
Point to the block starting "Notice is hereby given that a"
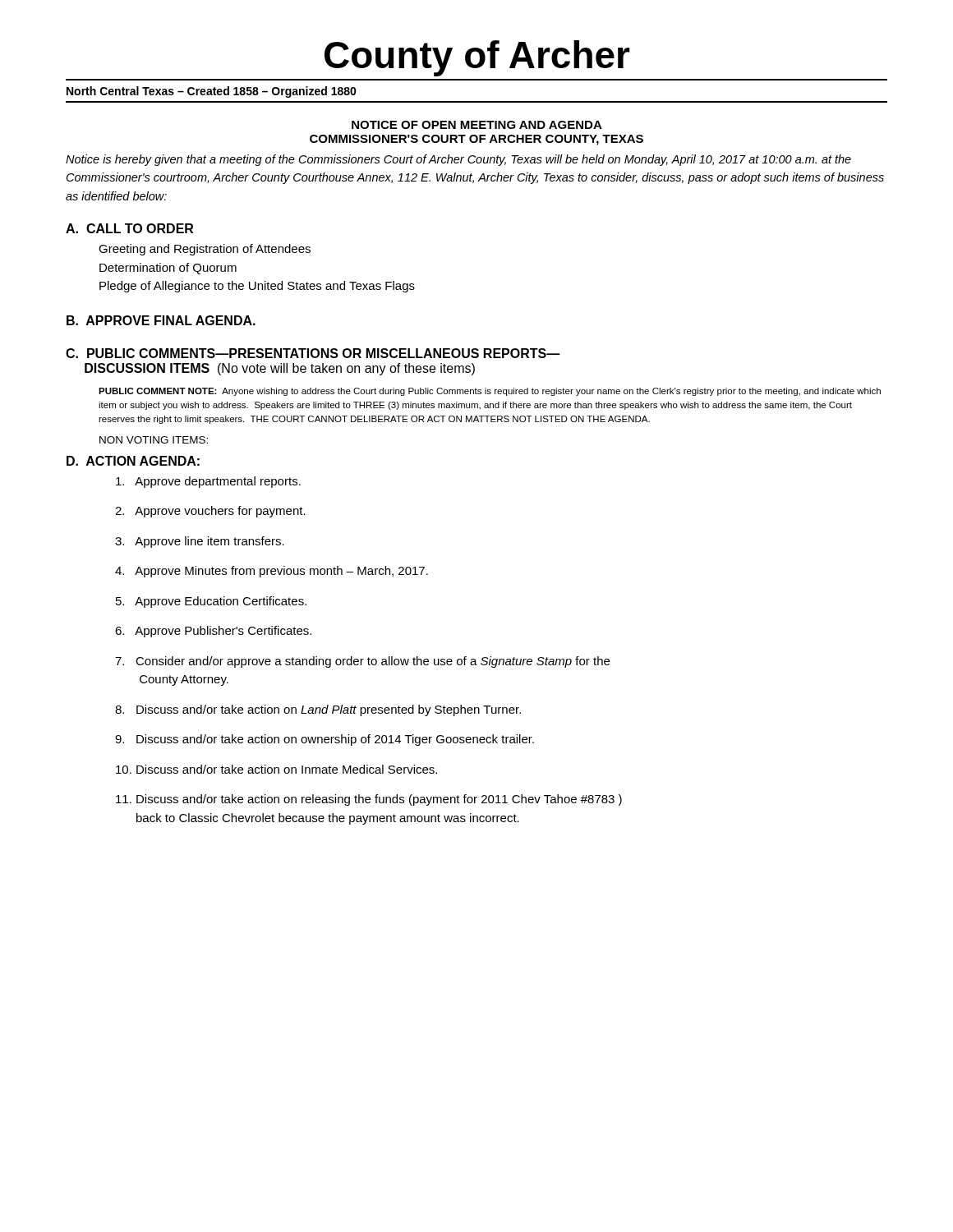[x=475, y=178]
